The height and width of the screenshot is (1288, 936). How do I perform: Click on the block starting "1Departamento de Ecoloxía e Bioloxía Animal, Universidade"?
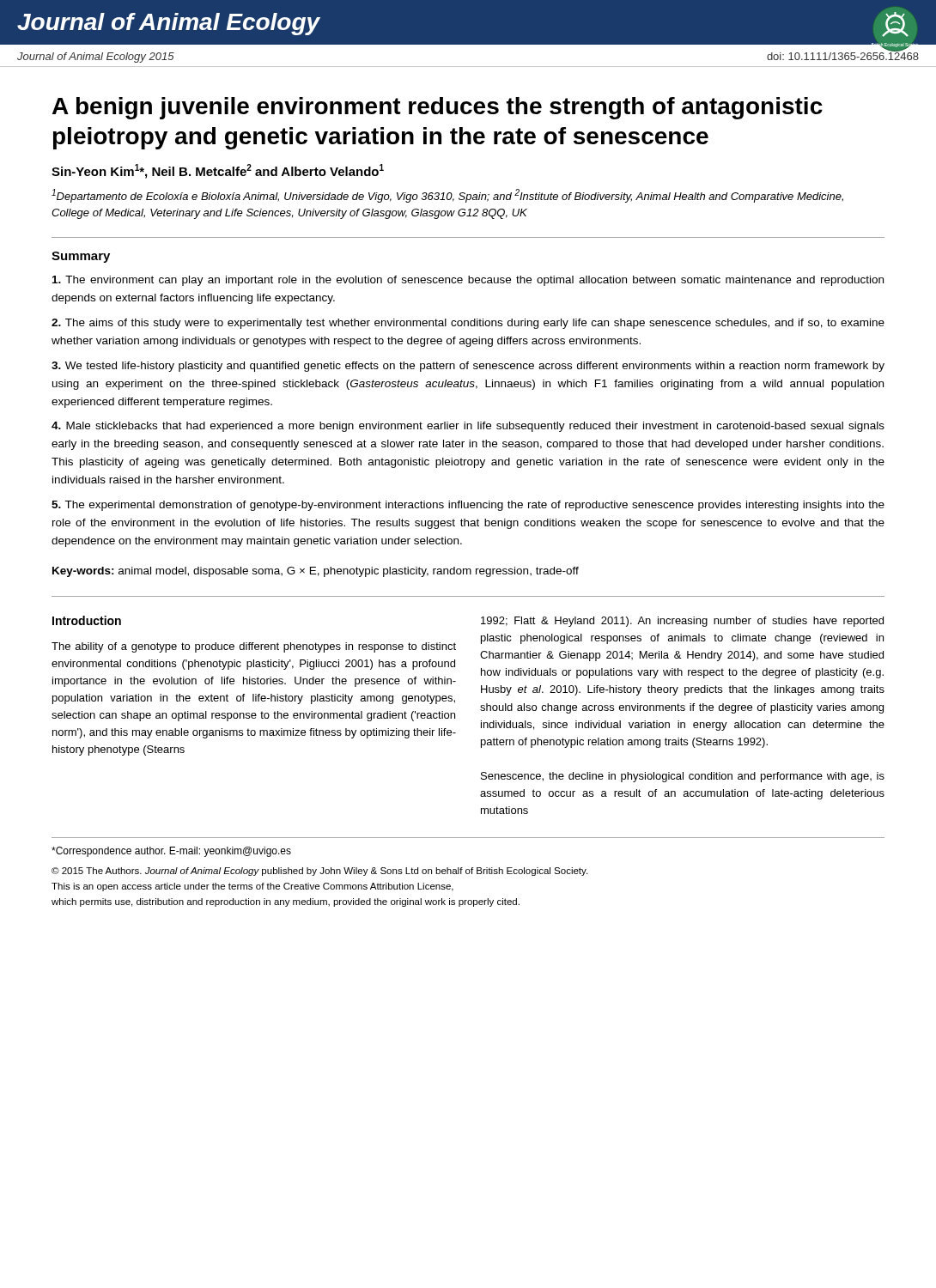pyautogui.click(x=448, y=204)
